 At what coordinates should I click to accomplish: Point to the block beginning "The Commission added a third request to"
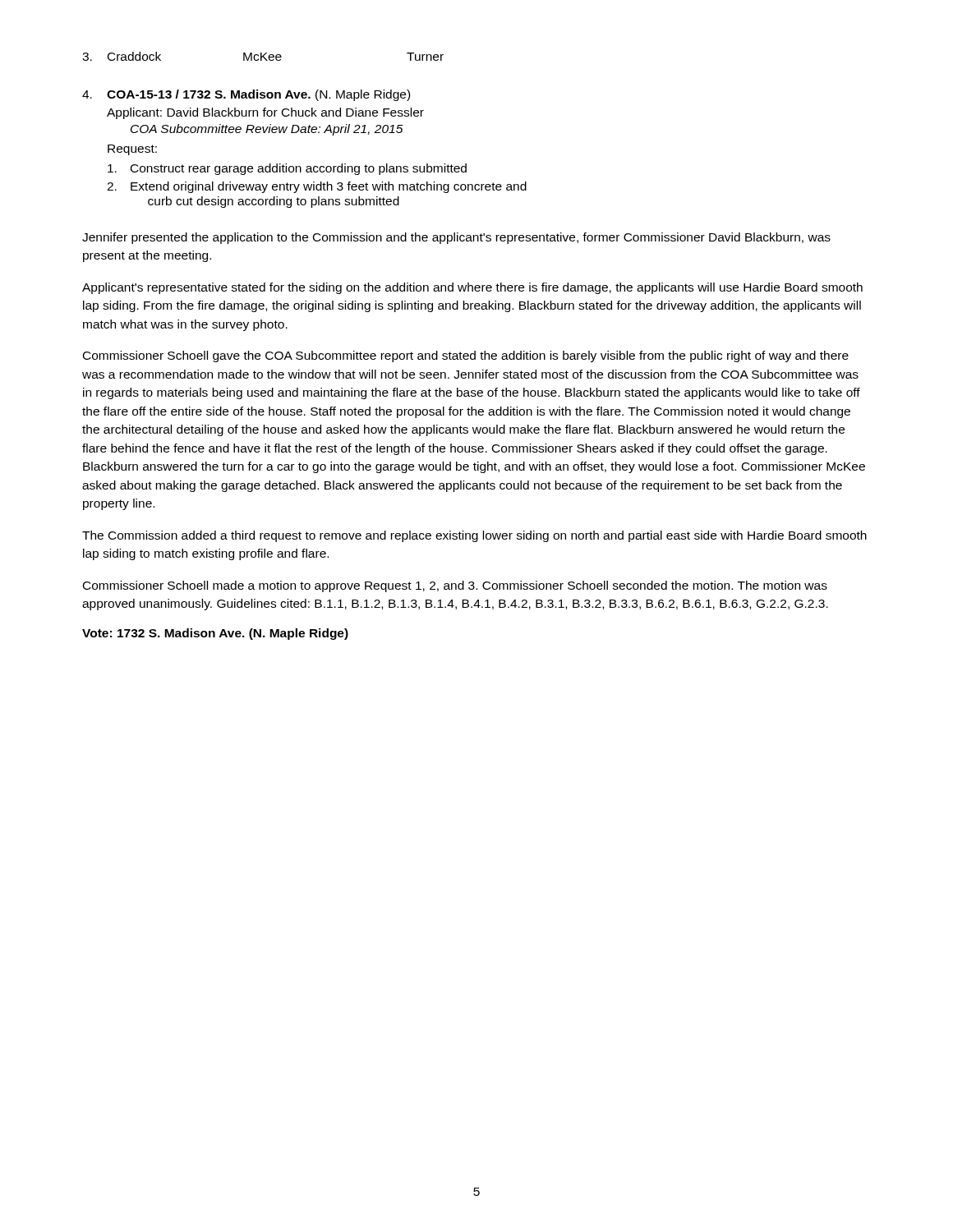click(475, 544)
